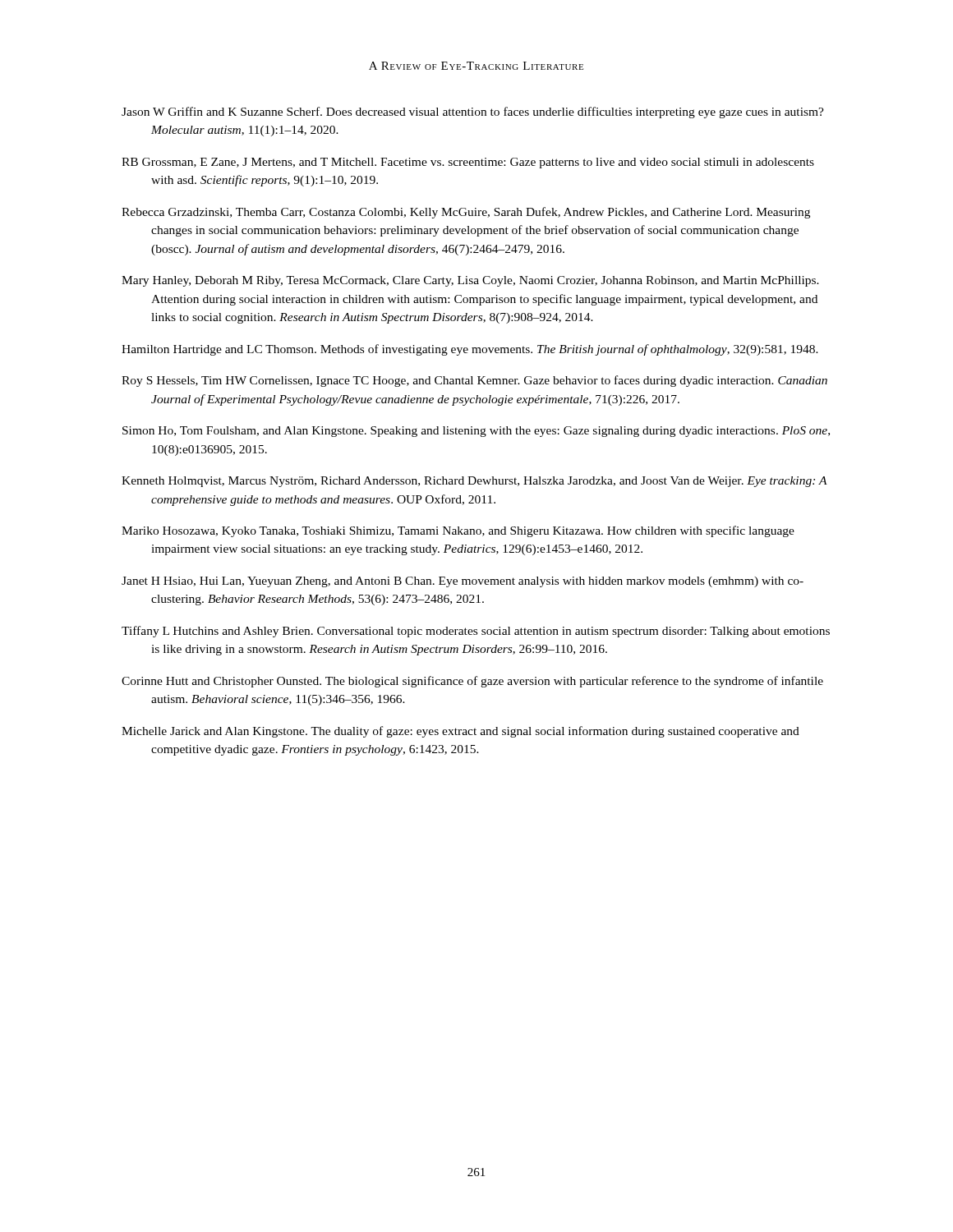Click on the region starting "Hamilton Hartridge and LC Thomson. Methods"
Screen dimensions: 1232x953
470,348
